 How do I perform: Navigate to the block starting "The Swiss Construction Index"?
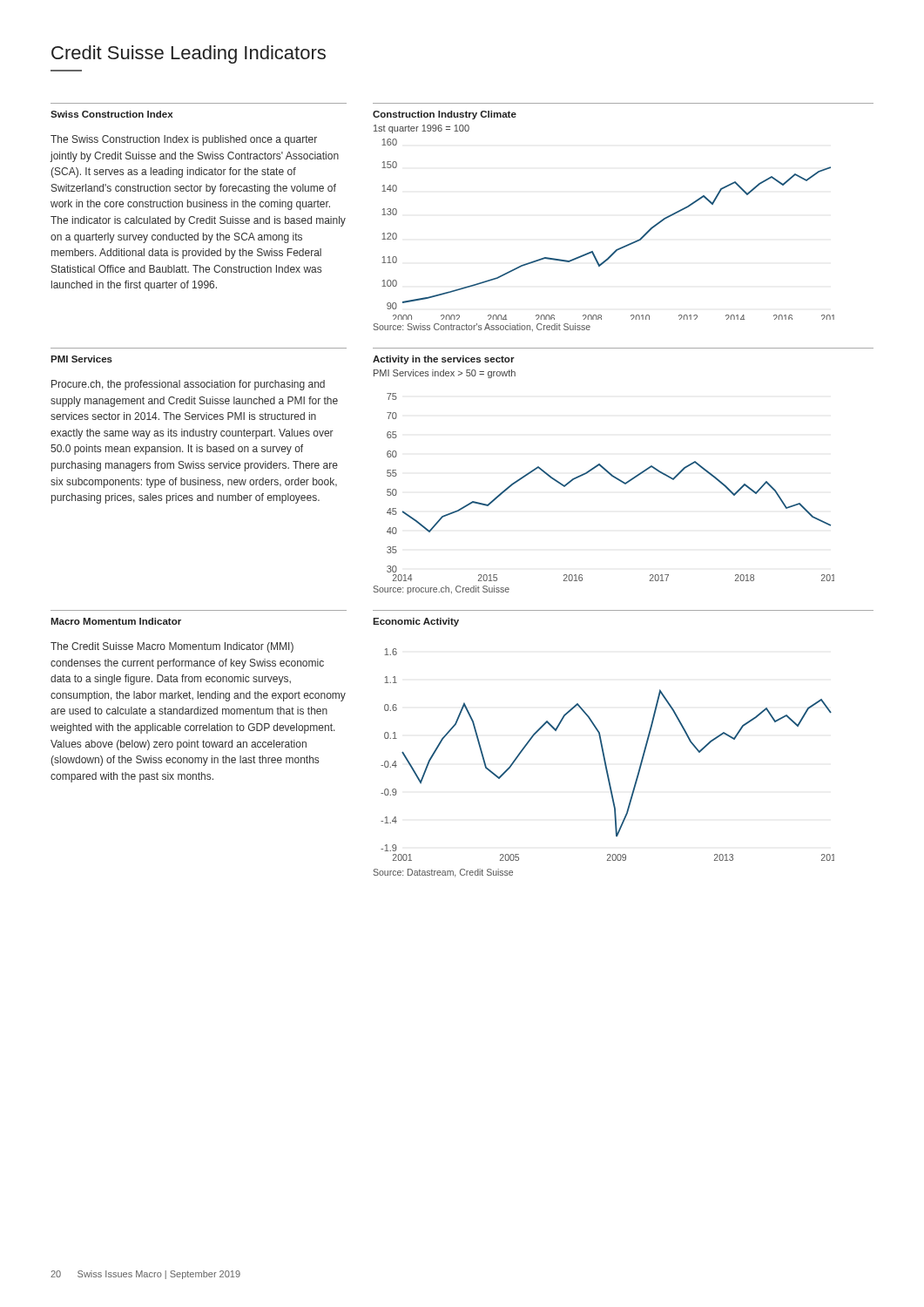pos(198,212)
